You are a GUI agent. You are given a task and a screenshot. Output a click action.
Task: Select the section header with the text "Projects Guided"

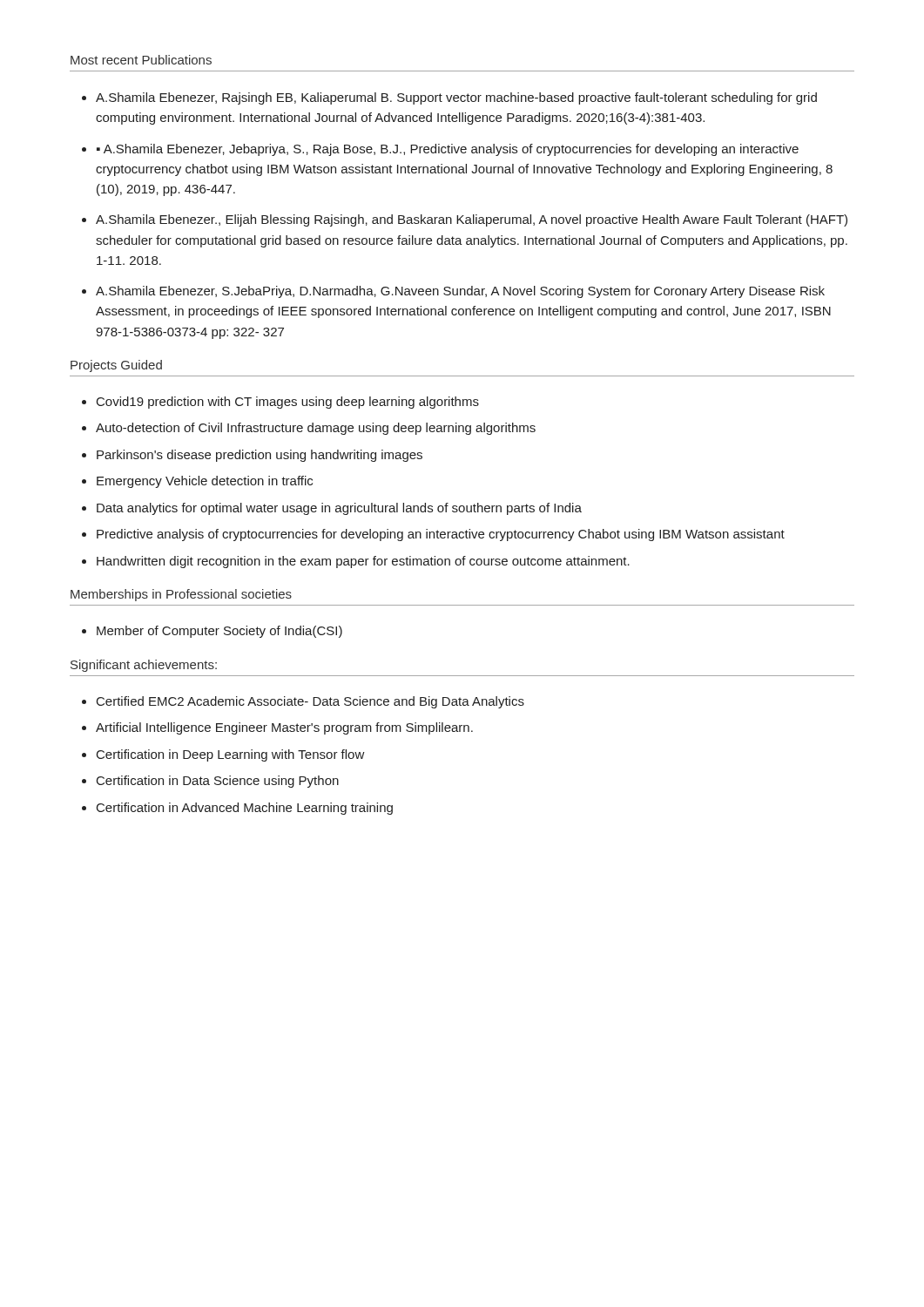pos(462,367)
